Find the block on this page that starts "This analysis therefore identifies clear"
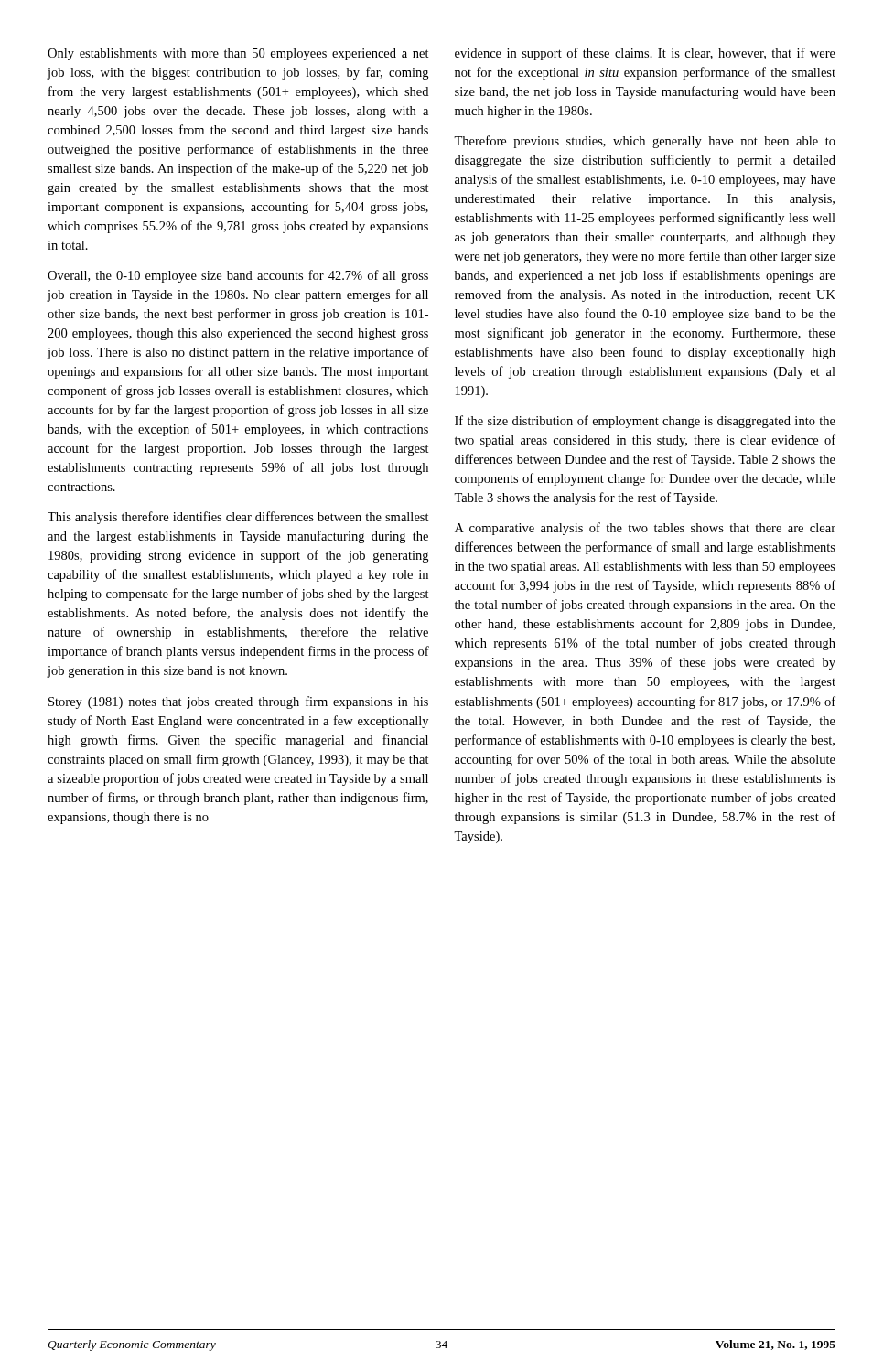Screen dimensions: 1372x883 click(238, 594)
